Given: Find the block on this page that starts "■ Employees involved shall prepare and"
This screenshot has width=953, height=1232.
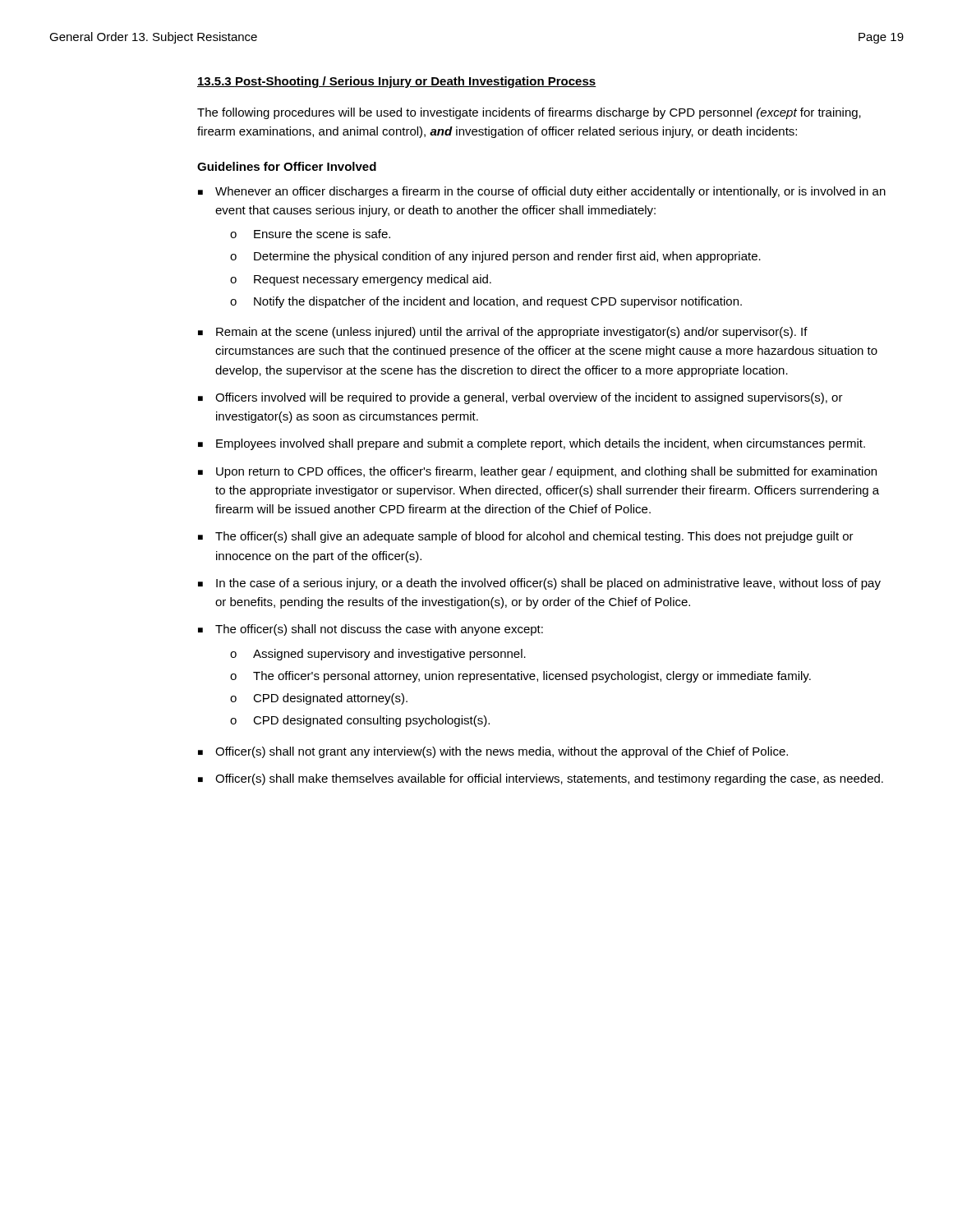Looking at the screenshot, I should click(x=542, y=443).
